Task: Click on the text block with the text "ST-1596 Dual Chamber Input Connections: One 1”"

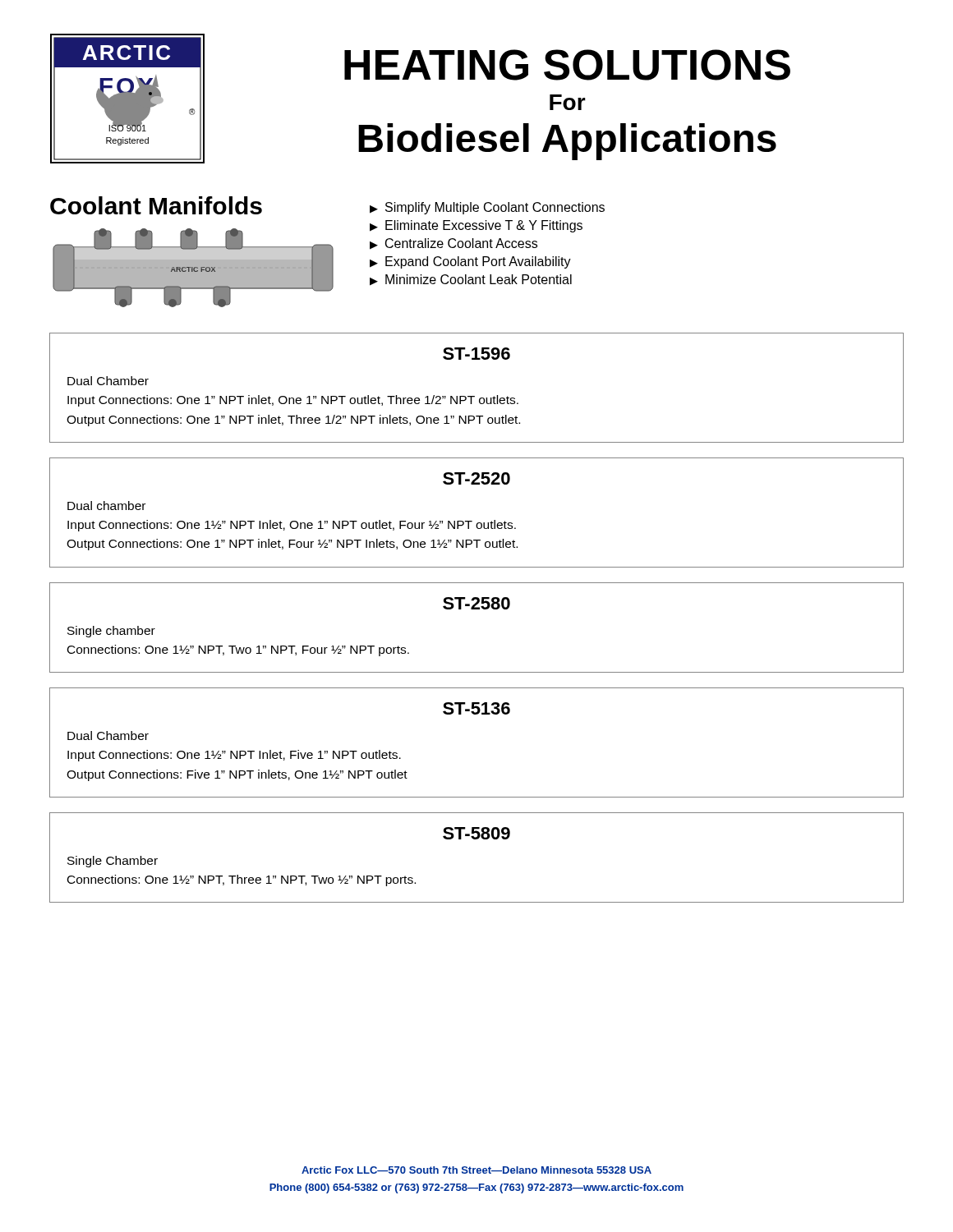Action: click(476, 386)
